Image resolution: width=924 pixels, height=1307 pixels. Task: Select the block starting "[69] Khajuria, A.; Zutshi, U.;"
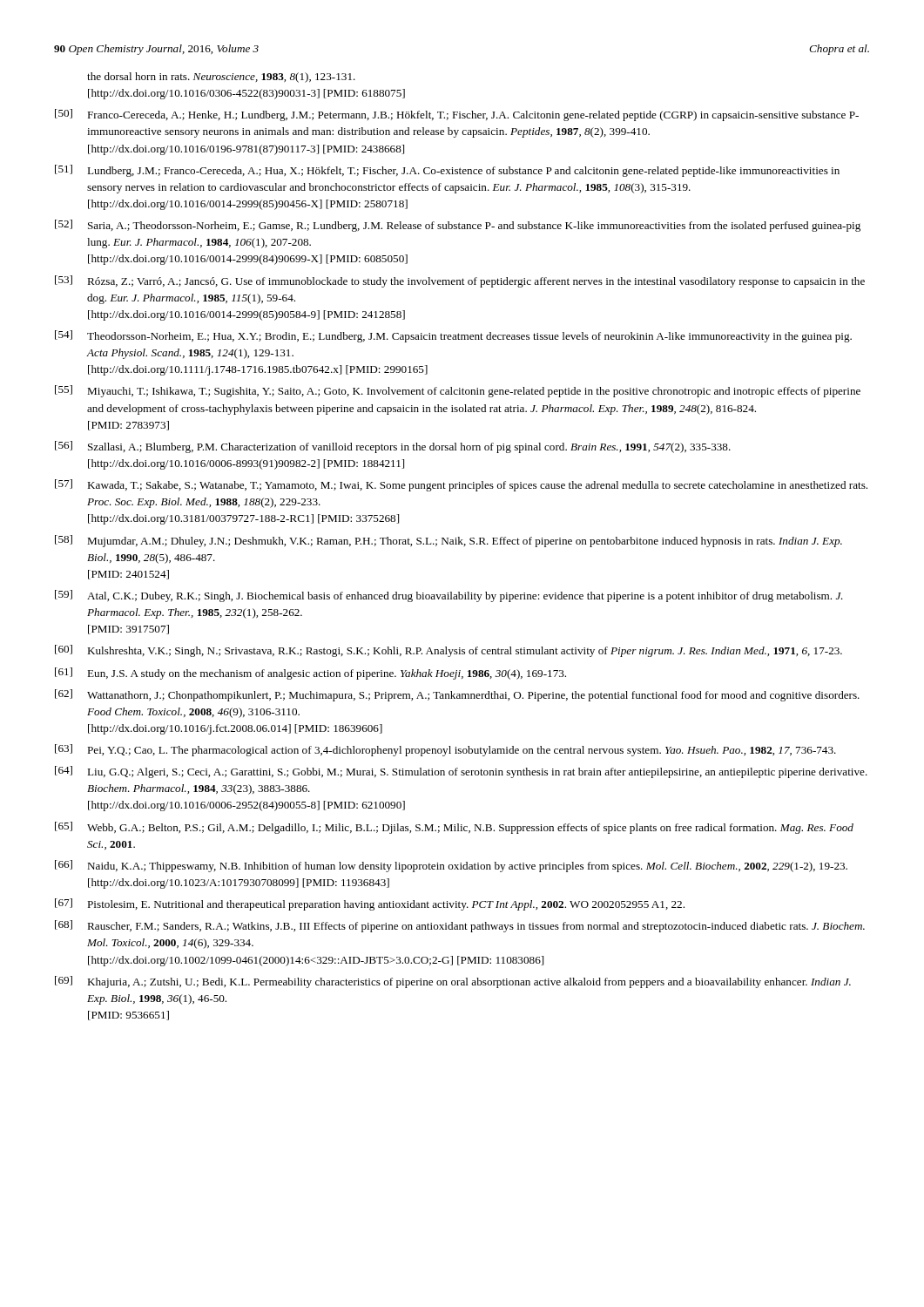point(453,982)
